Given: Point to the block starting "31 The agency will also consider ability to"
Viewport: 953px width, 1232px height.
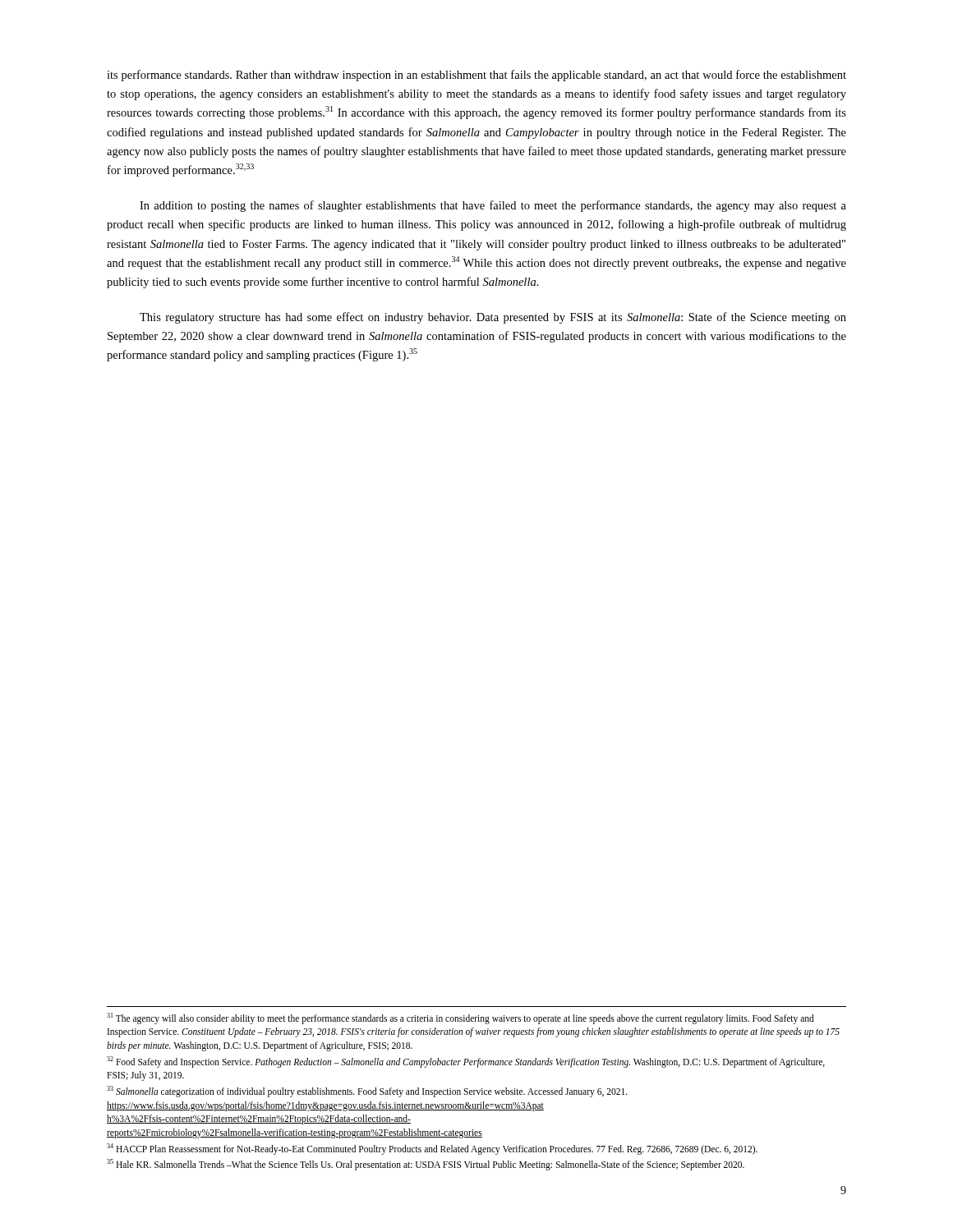Looking at the screenshot, I should click(473, 1031).
